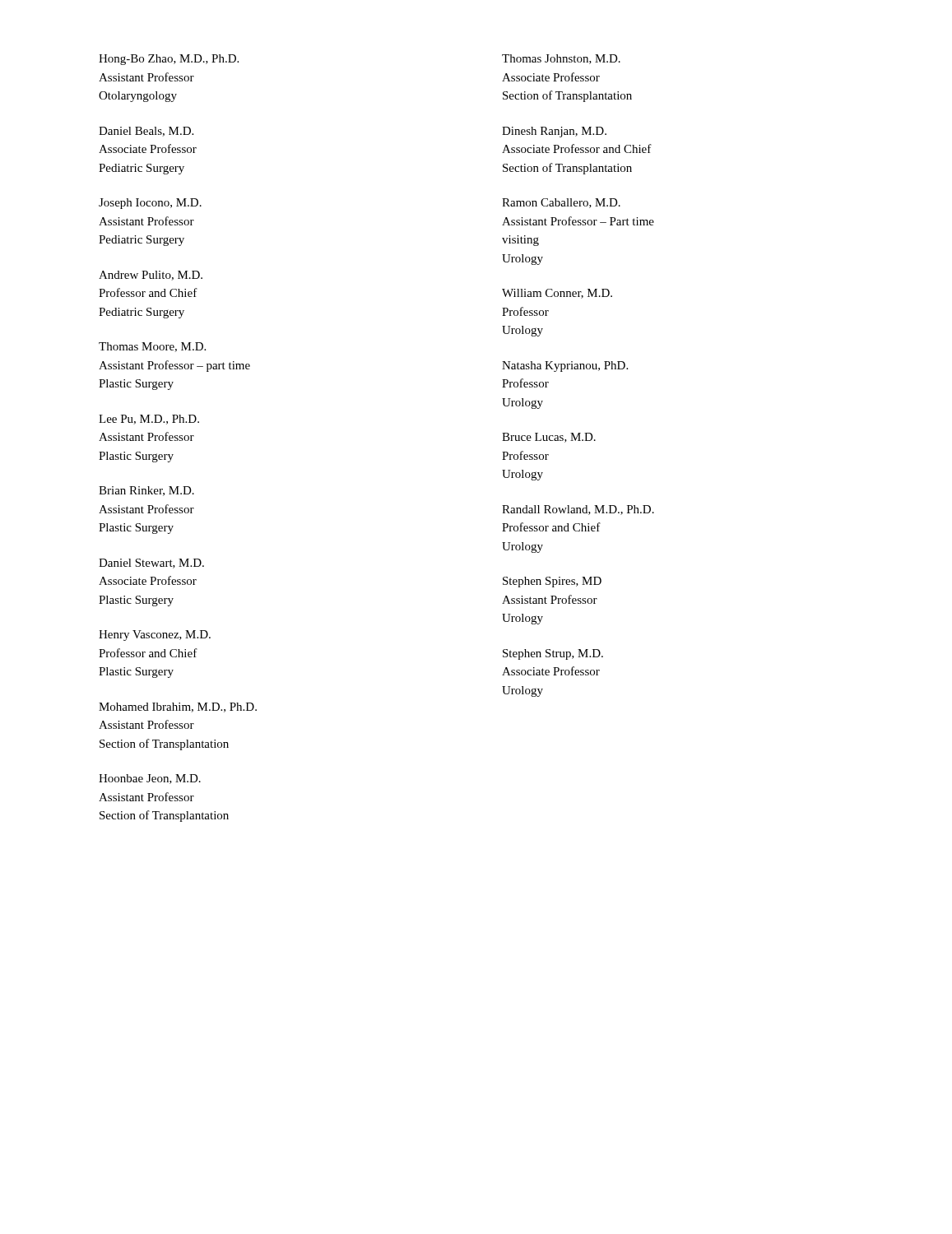952x1234 pixels.
Task: Find the list item that says "Hoonbae Jeon, M.D. Assistant Professor Section of"
Action: tap(150, 779)
